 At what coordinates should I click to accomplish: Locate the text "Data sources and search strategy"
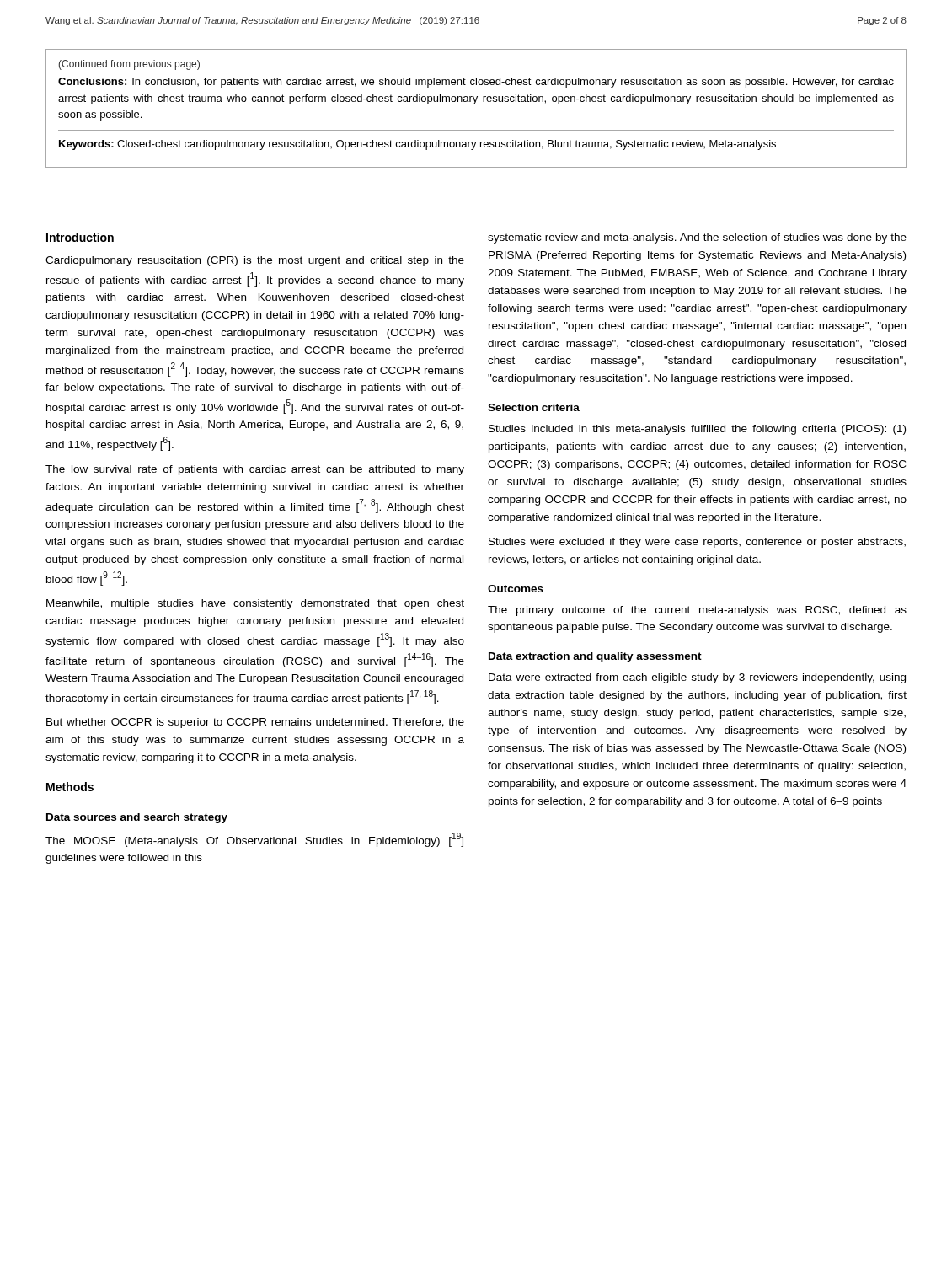coord(137,817)
